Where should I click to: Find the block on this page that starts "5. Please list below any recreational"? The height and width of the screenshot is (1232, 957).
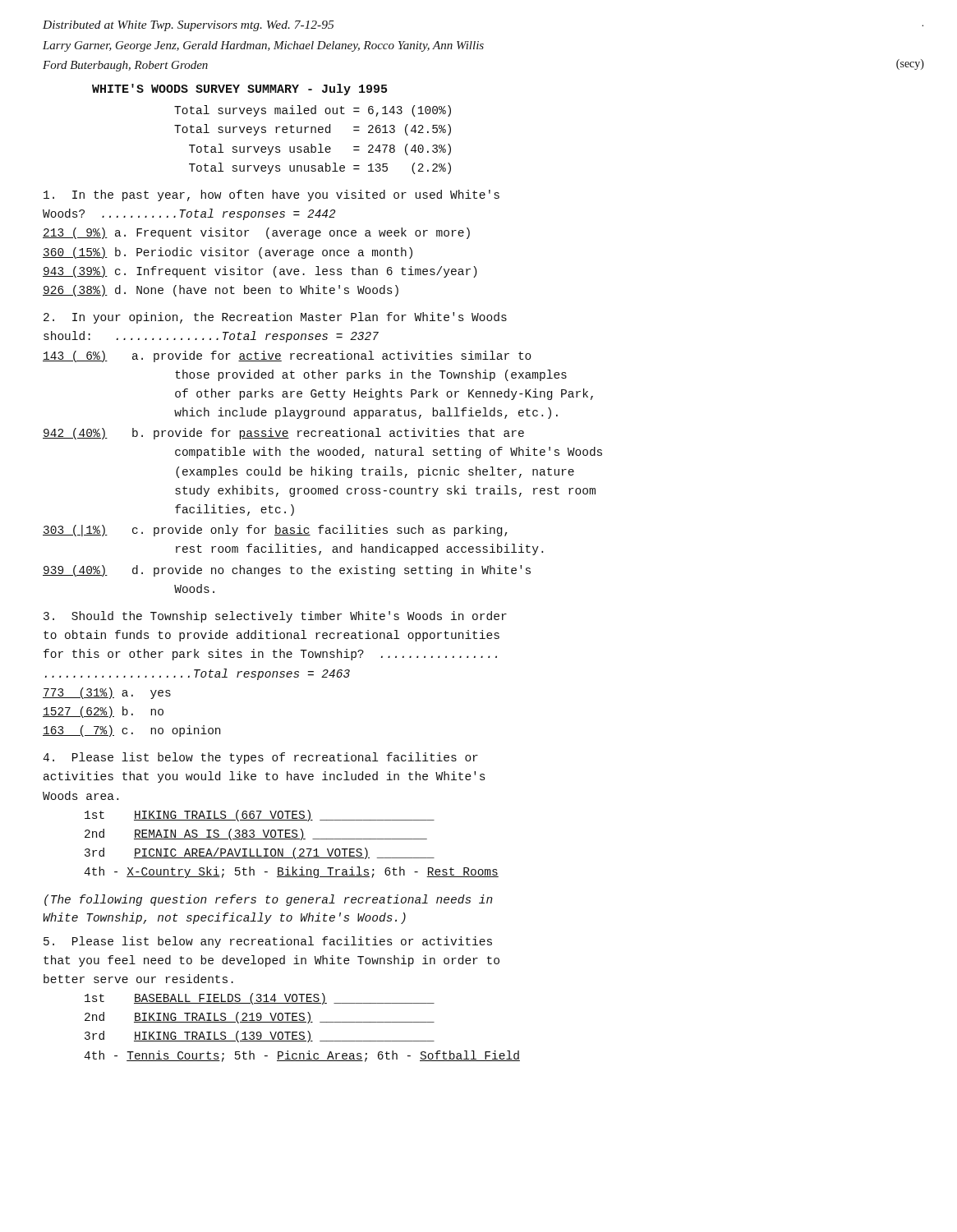[x=268, y=942]
